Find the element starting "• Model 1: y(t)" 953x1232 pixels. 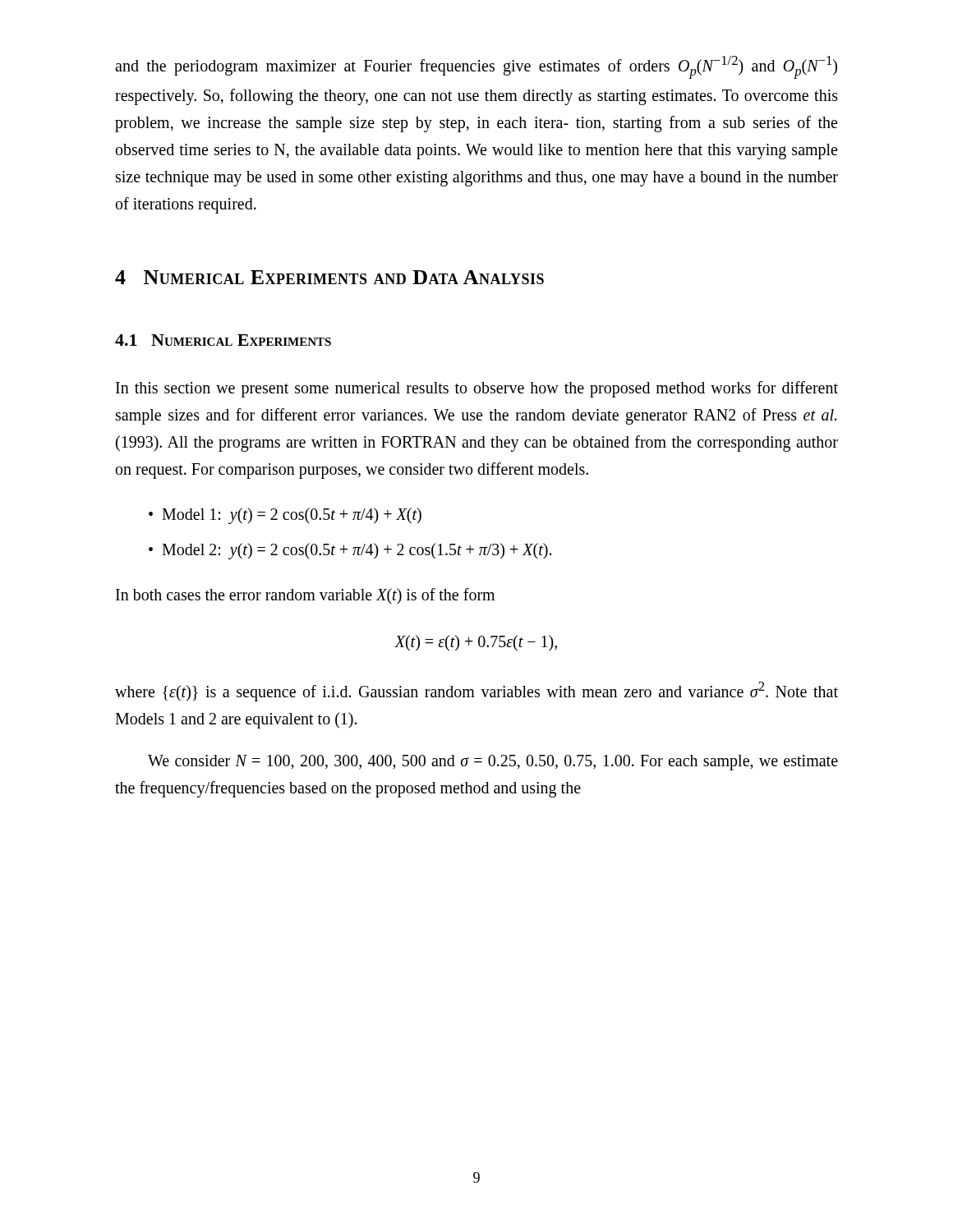point(285,515)
